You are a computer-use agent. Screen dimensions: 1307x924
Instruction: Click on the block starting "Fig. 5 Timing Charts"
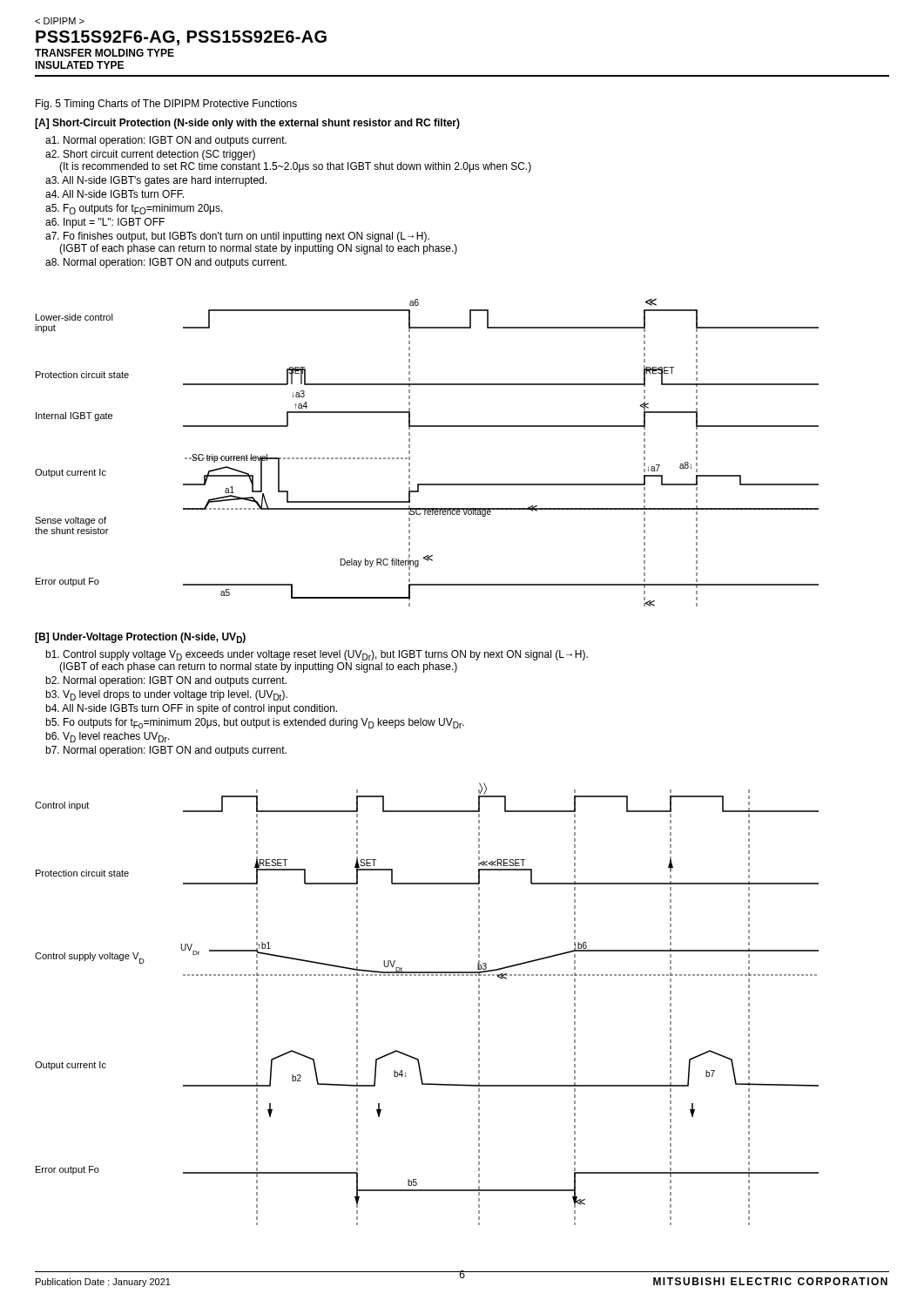click(166, 104)
